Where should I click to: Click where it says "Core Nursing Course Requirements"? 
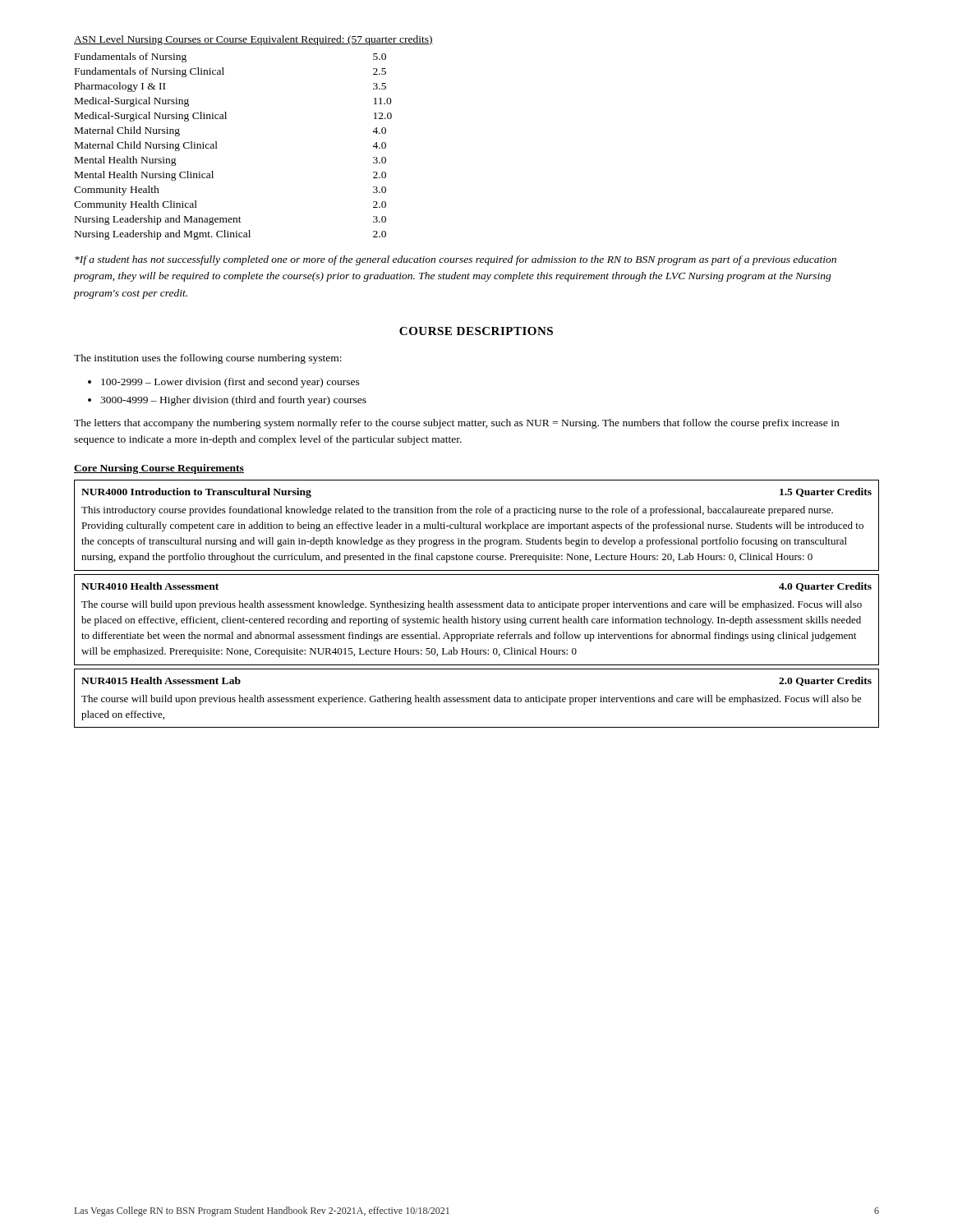pos(159,468)
